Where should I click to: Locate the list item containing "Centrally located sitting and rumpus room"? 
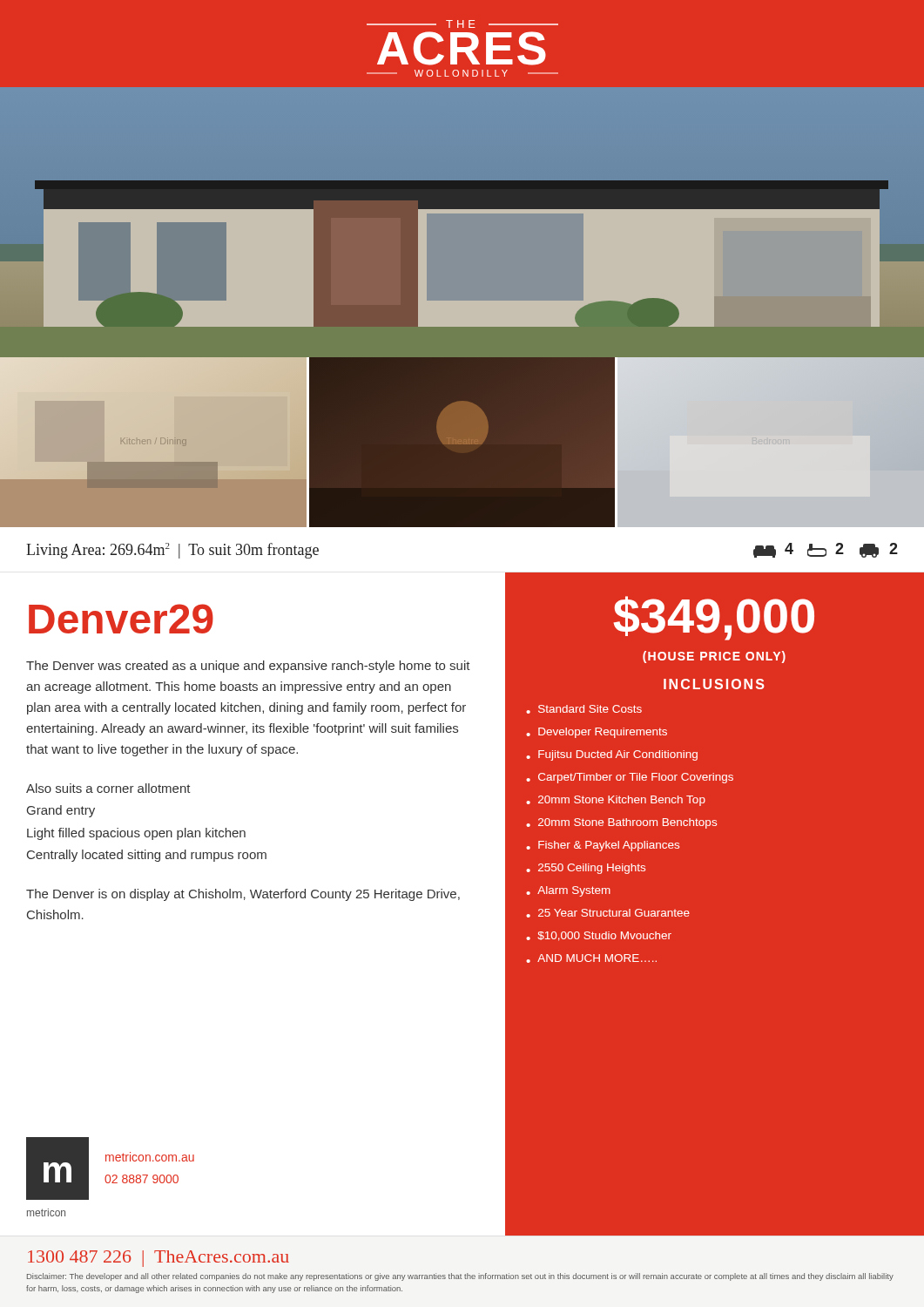pyautogui.click(x=147, y=855)
